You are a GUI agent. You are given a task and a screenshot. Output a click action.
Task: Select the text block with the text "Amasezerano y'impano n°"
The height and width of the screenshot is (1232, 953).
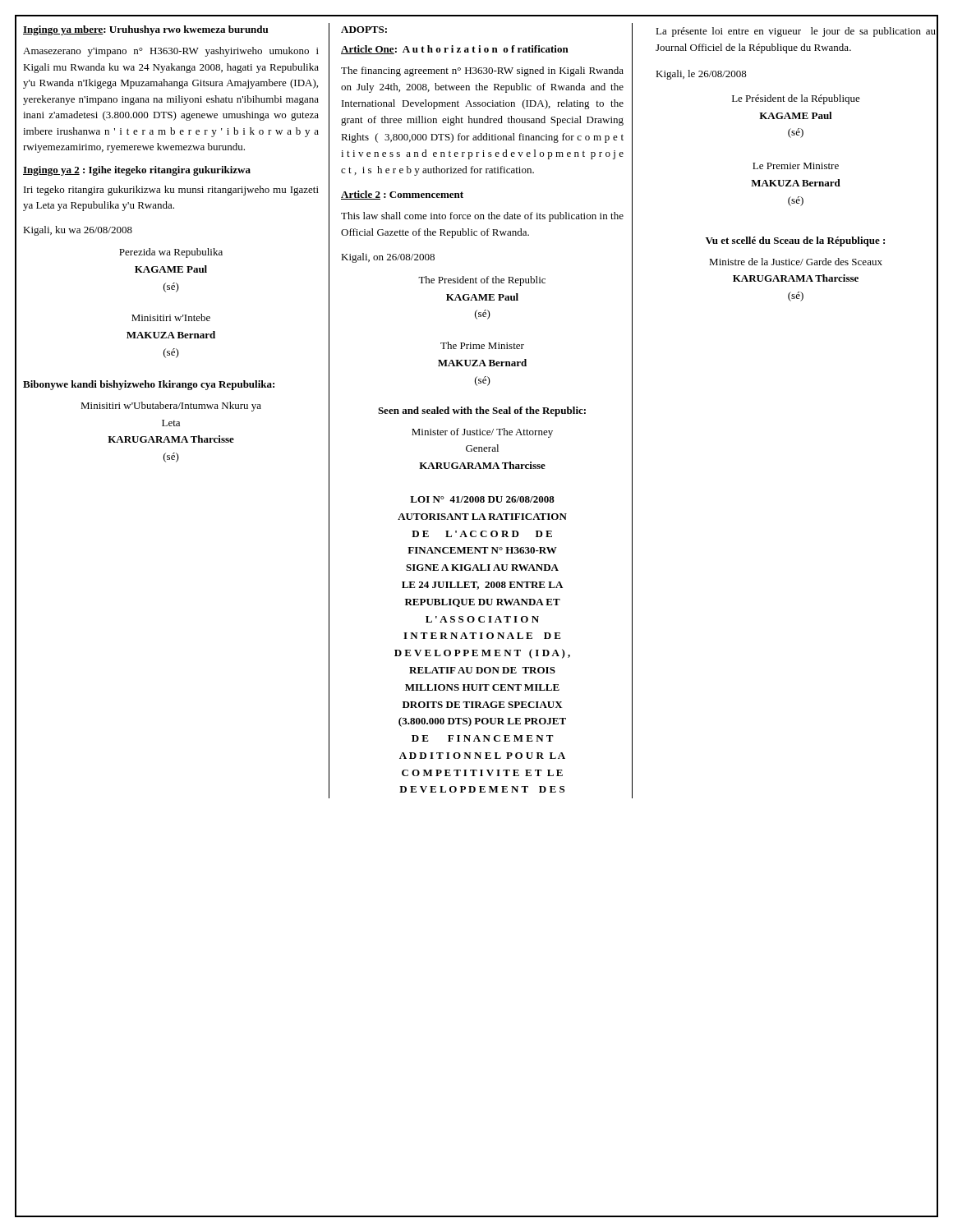point(171,99)
